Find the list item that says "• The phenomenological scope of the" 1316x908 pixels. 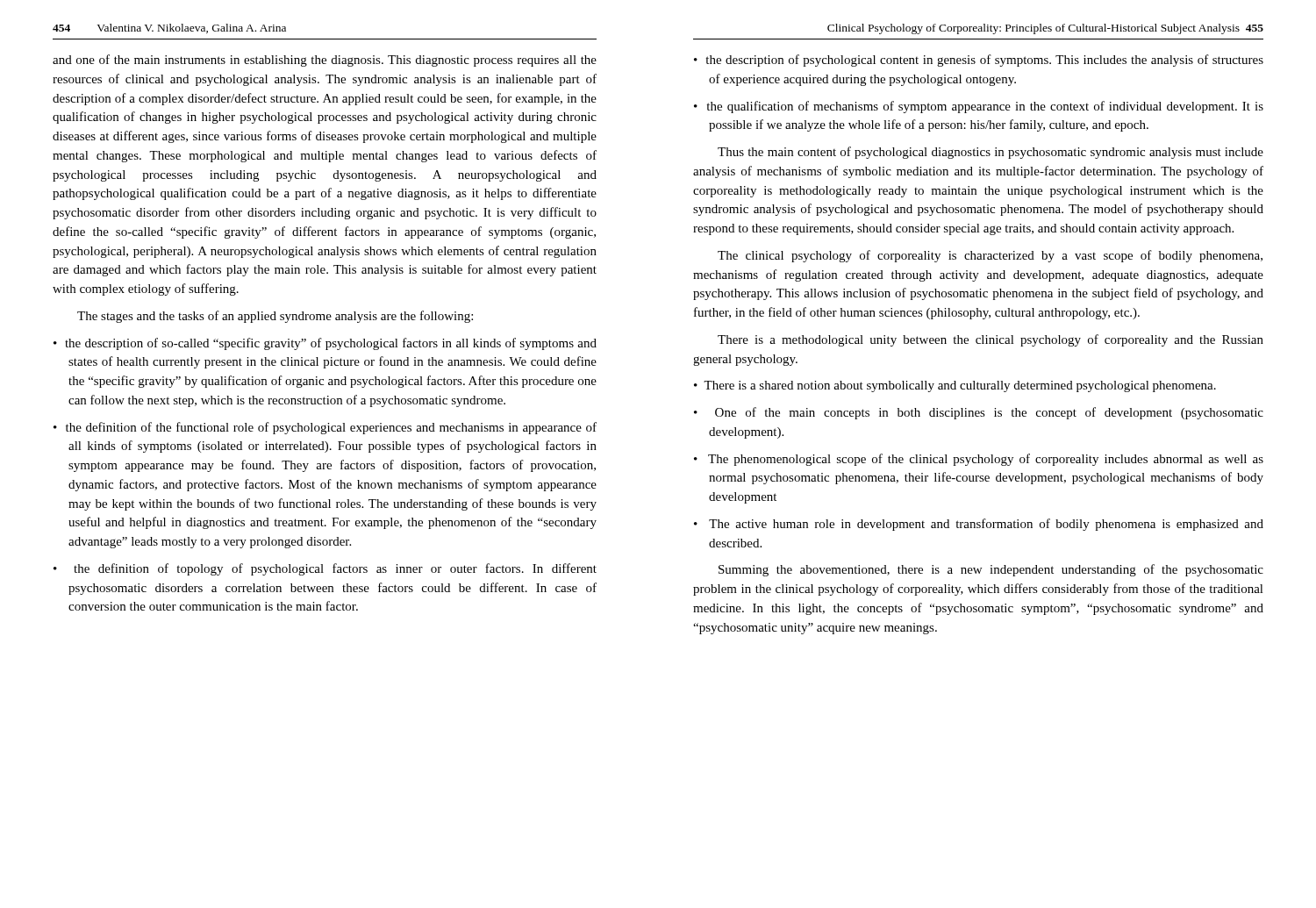pyautogui.click(x=978, y=478)
